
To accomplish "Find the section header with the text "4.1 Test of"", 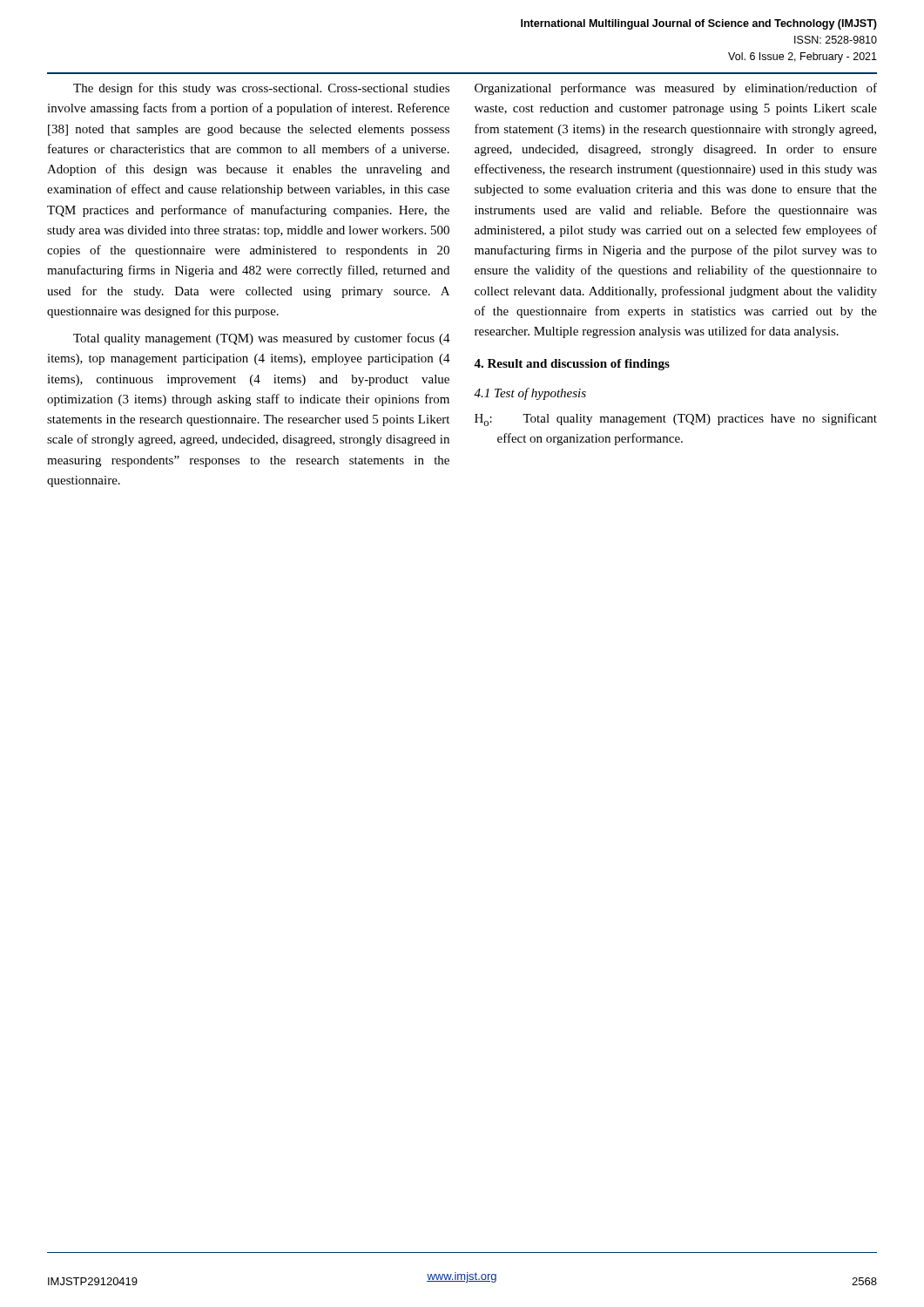I will click(x=530, y=393).
